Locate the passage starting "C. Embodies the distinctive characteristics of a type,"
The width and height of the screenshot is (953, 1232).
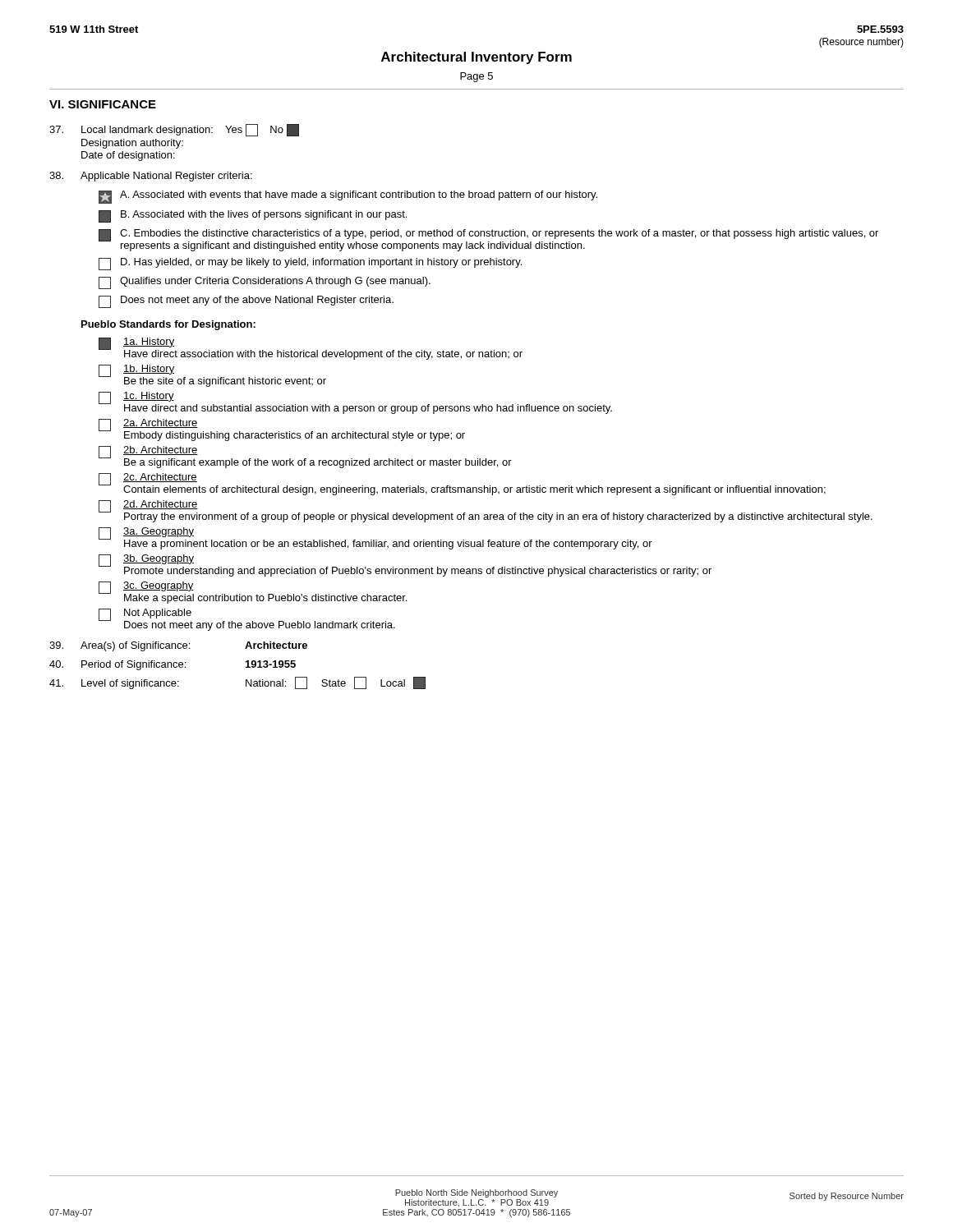tap(501, 239)
